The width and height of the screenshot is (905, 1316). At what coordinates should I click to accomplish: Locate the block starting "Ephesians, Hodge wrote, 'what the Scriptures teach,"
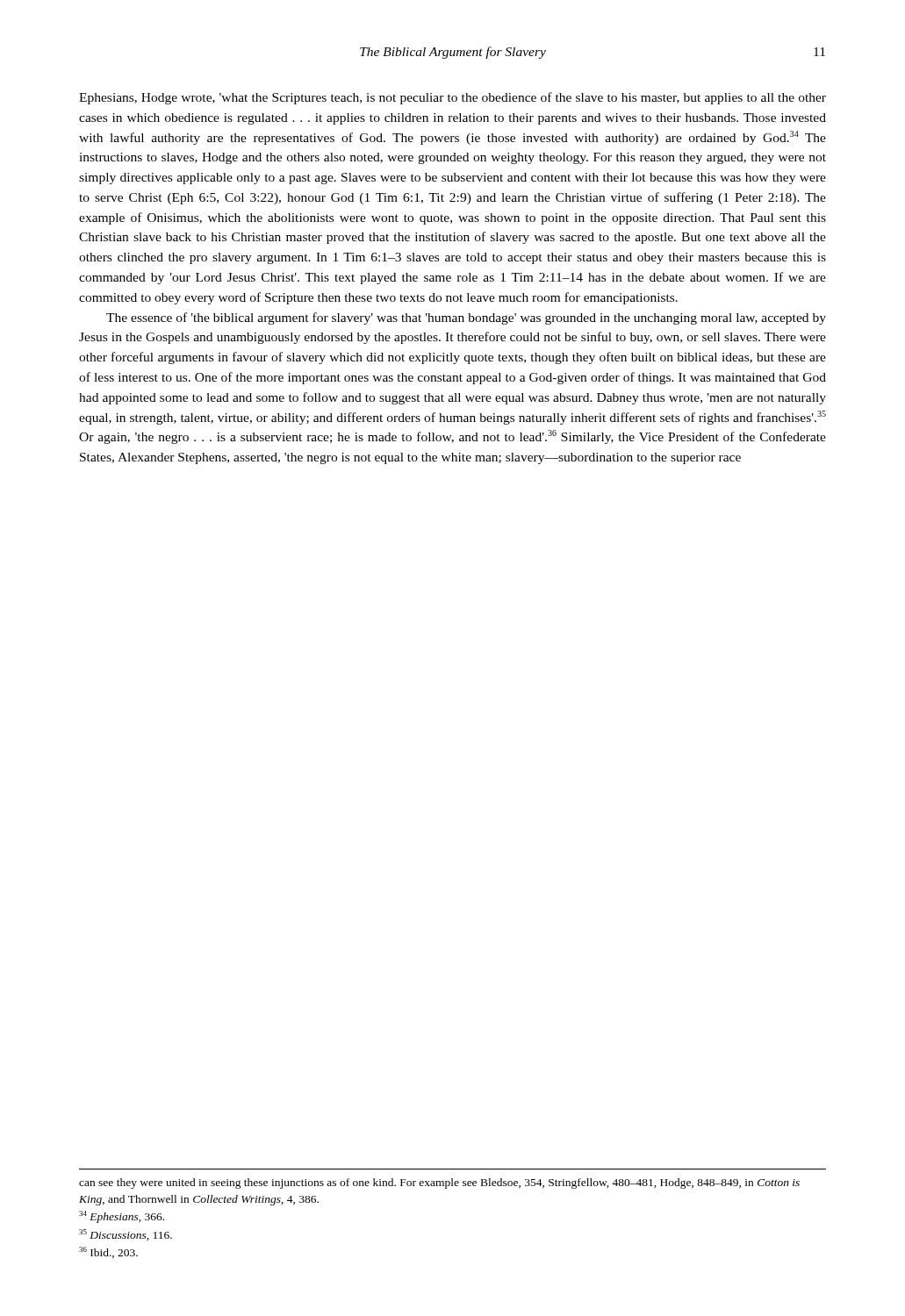click(452, 278)
